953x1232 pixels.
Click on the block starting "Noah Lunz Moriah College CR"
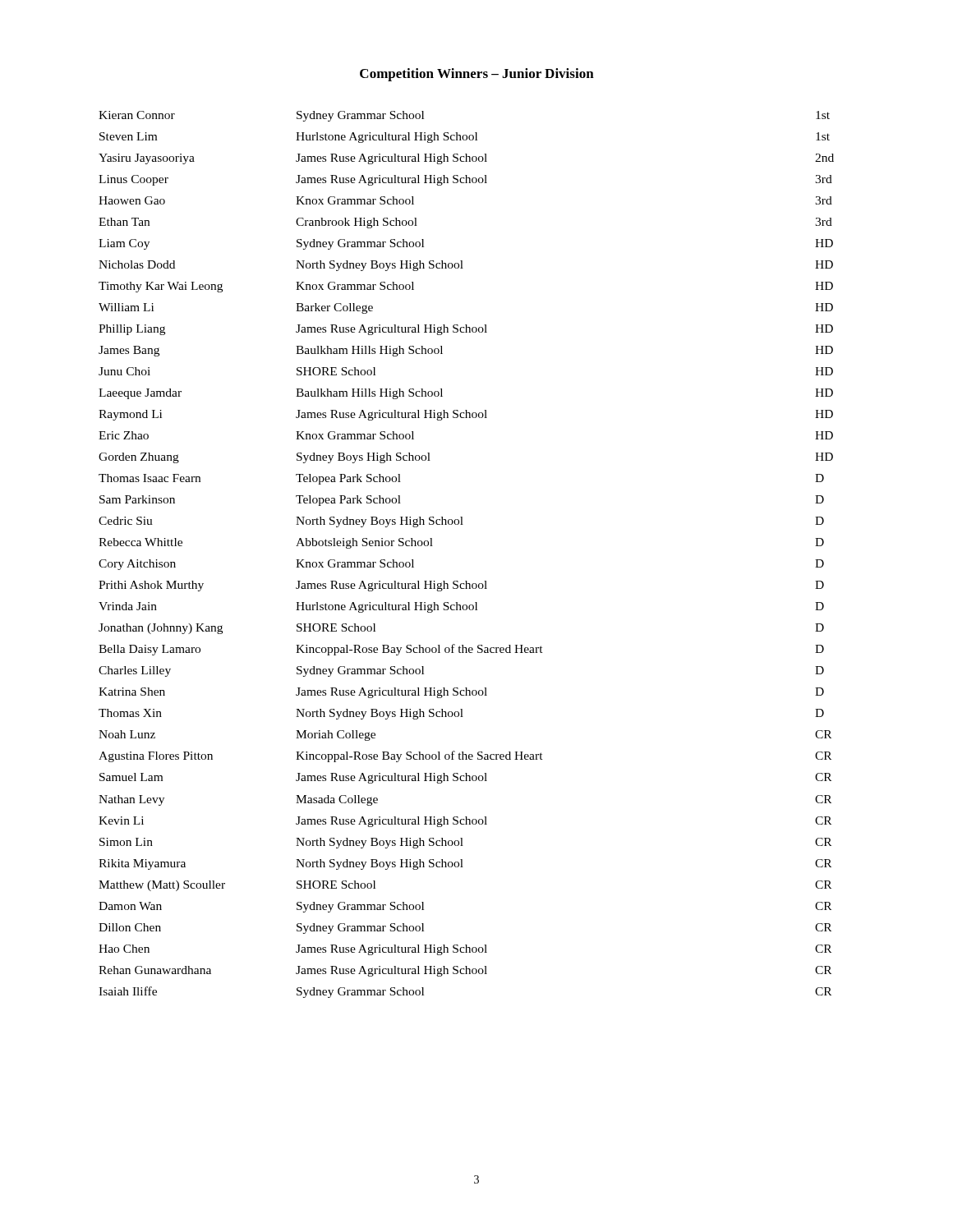tap(132, 736)
